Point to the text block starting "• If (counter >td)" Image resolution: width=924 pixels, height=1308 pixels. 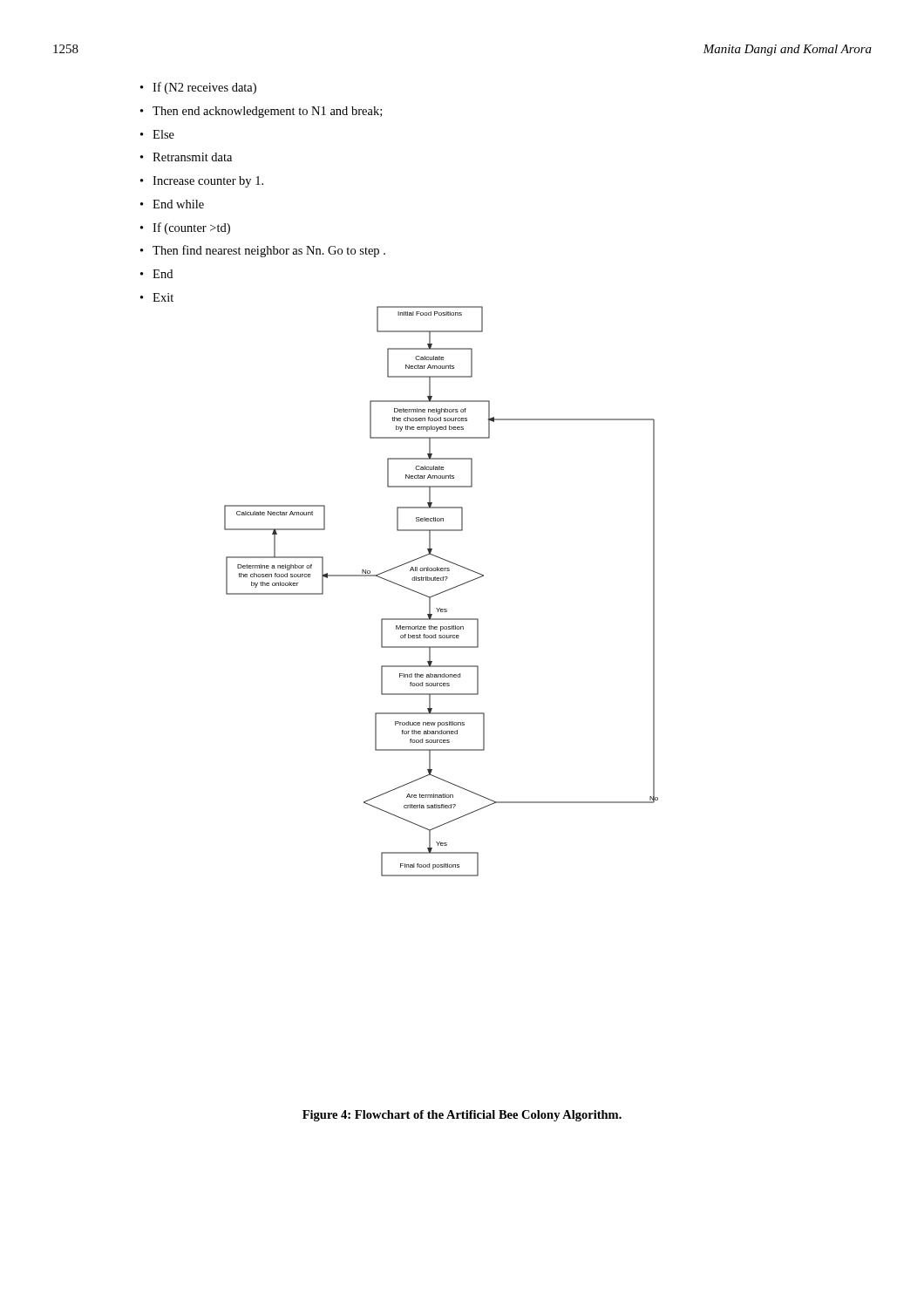point(185,228)
